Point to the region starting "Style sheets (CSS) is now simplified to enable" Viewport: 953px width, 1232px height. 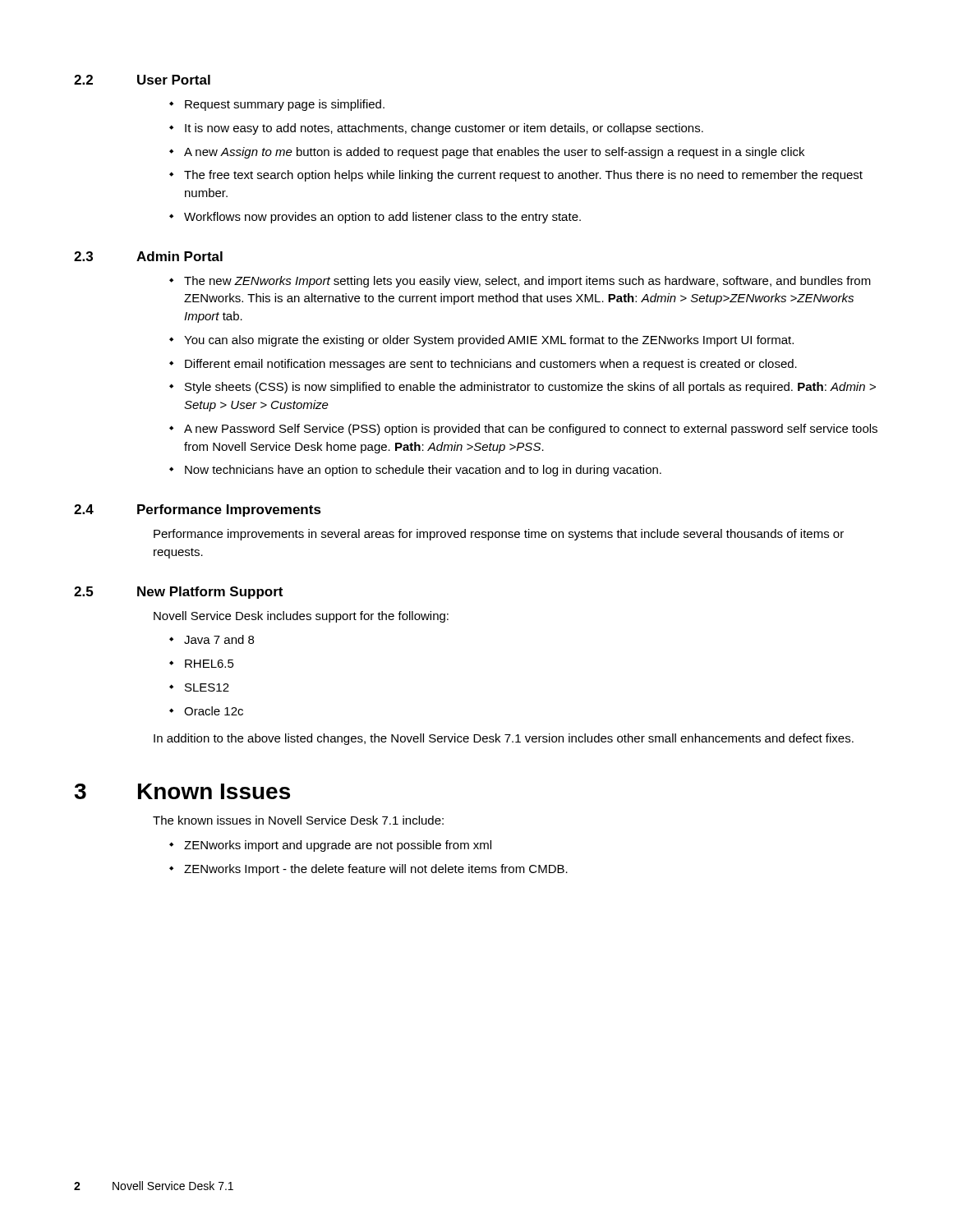pos(530,396)
